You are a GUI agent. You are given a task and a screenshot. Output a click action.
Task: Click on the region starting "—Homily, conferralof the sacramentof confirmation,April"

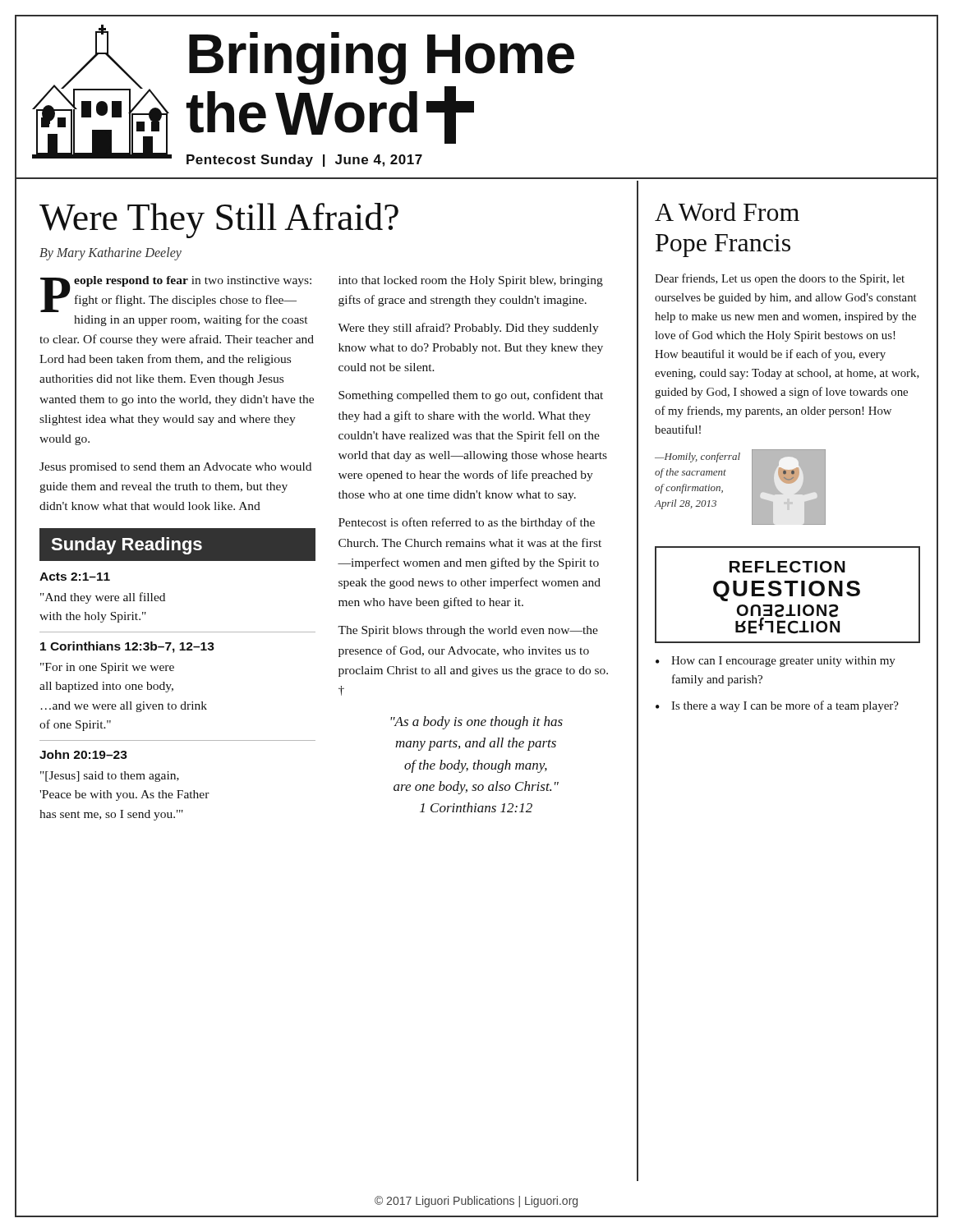pyautogui.click(x=698, y=480)
